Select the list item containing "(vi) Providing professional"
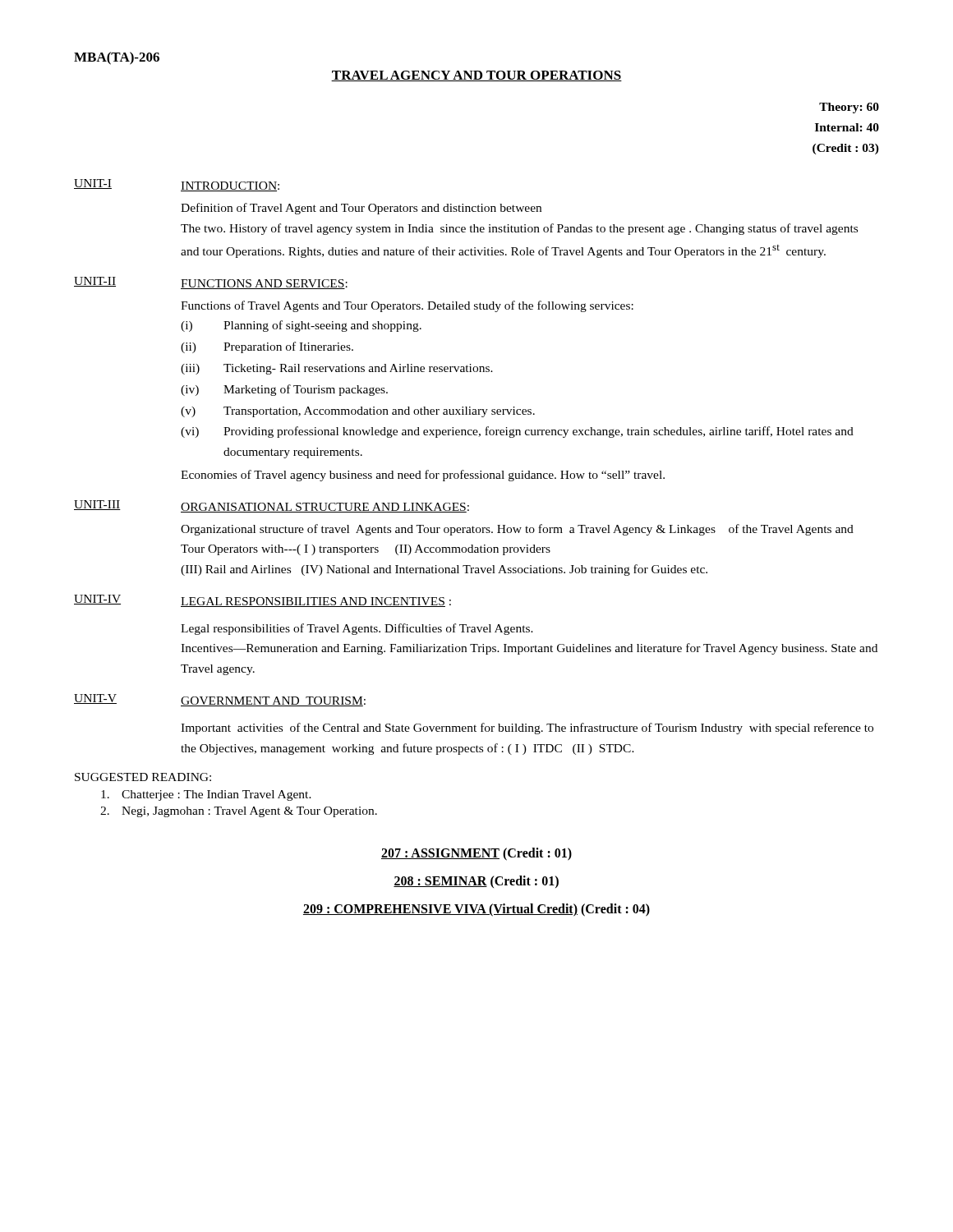The width and height of the screenshot is (953, 1232). click(530, 442)
